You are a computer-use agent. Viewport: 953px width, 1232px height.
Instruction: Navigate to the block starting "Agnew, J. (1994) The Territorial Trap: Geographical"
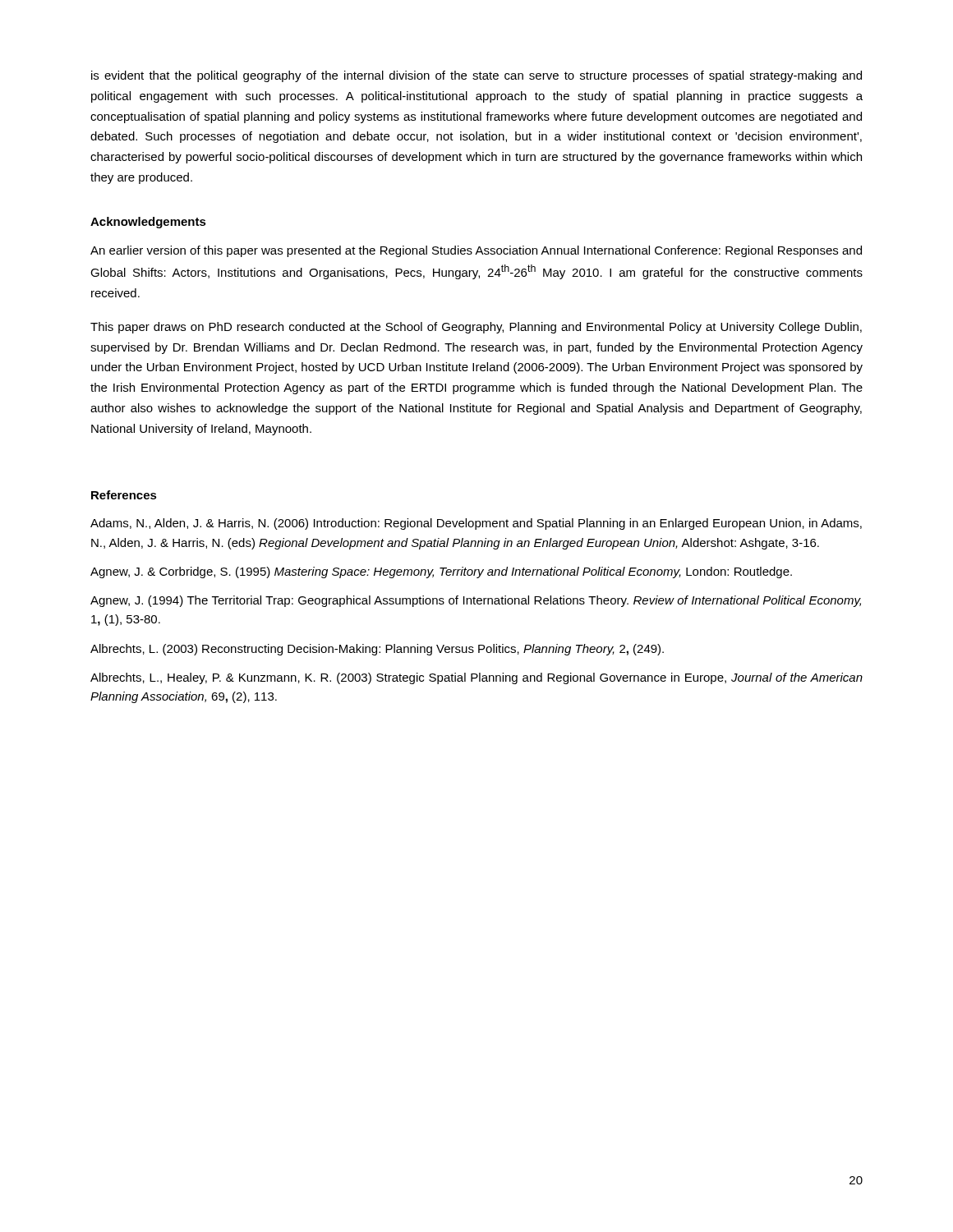click(476, 610)
